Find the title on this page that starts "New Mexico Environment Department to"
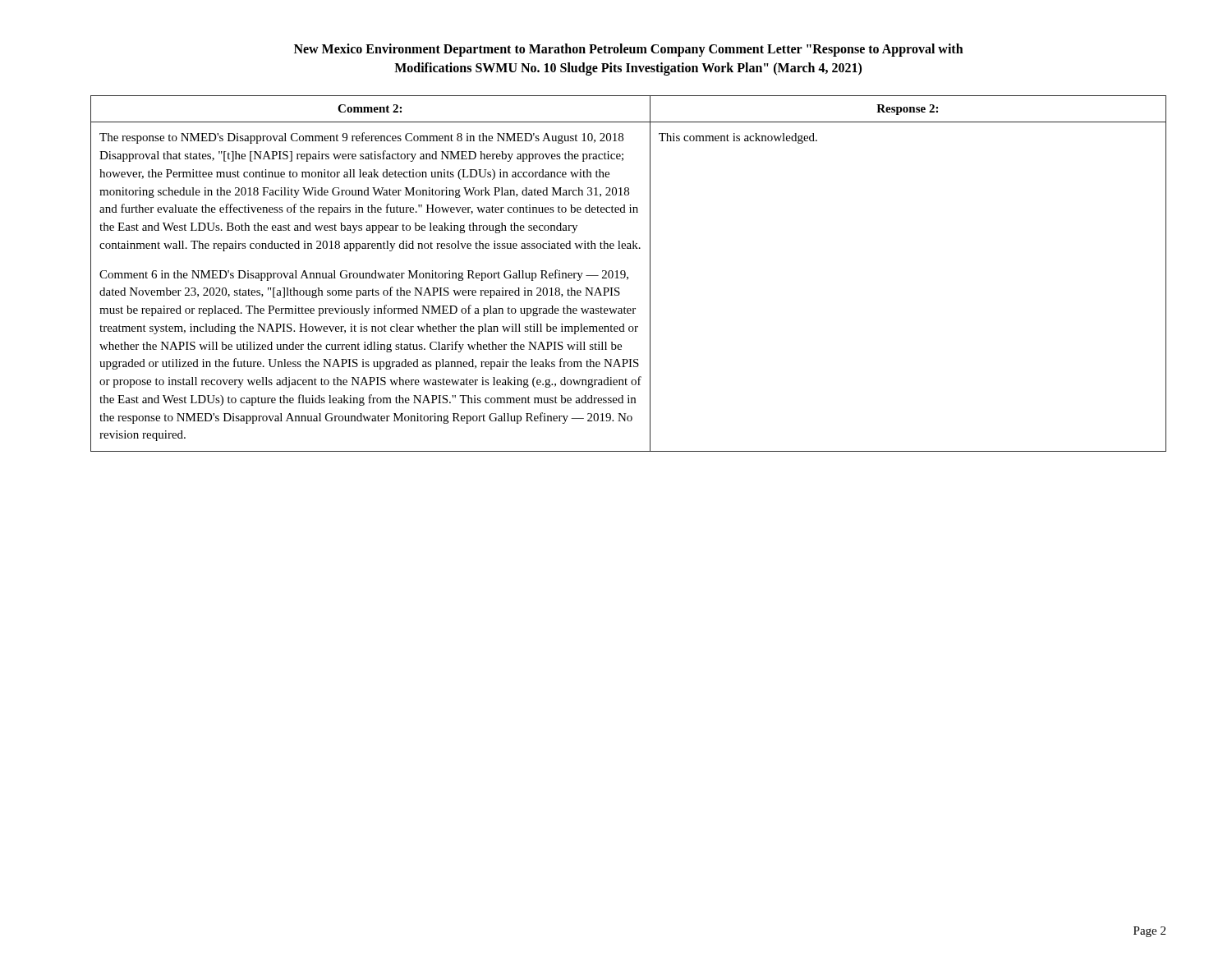Screen dimensions: 956x1232 [628, 58]
